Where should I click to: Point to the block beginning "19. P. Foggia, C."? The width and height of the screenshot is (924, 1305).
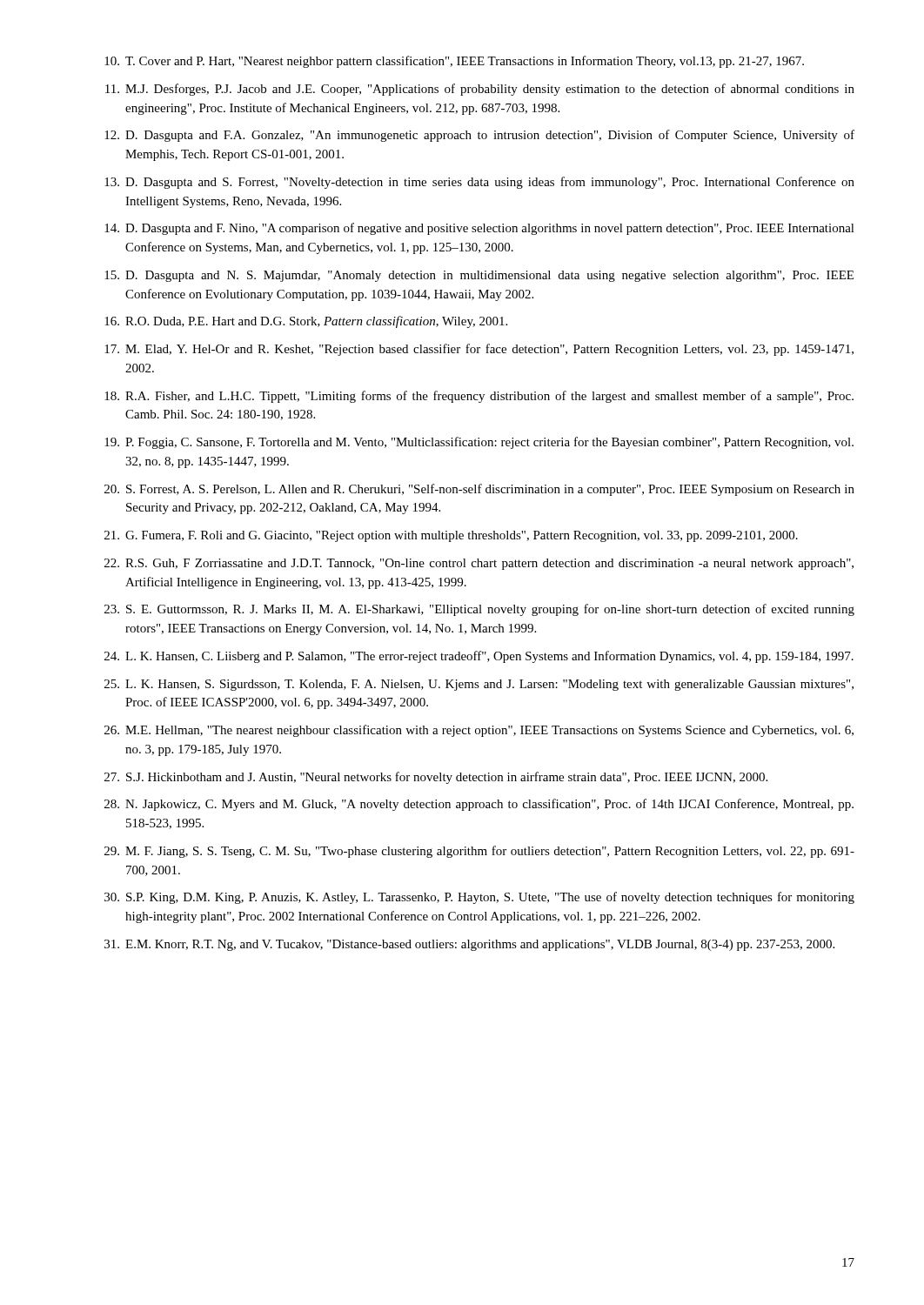471,452
